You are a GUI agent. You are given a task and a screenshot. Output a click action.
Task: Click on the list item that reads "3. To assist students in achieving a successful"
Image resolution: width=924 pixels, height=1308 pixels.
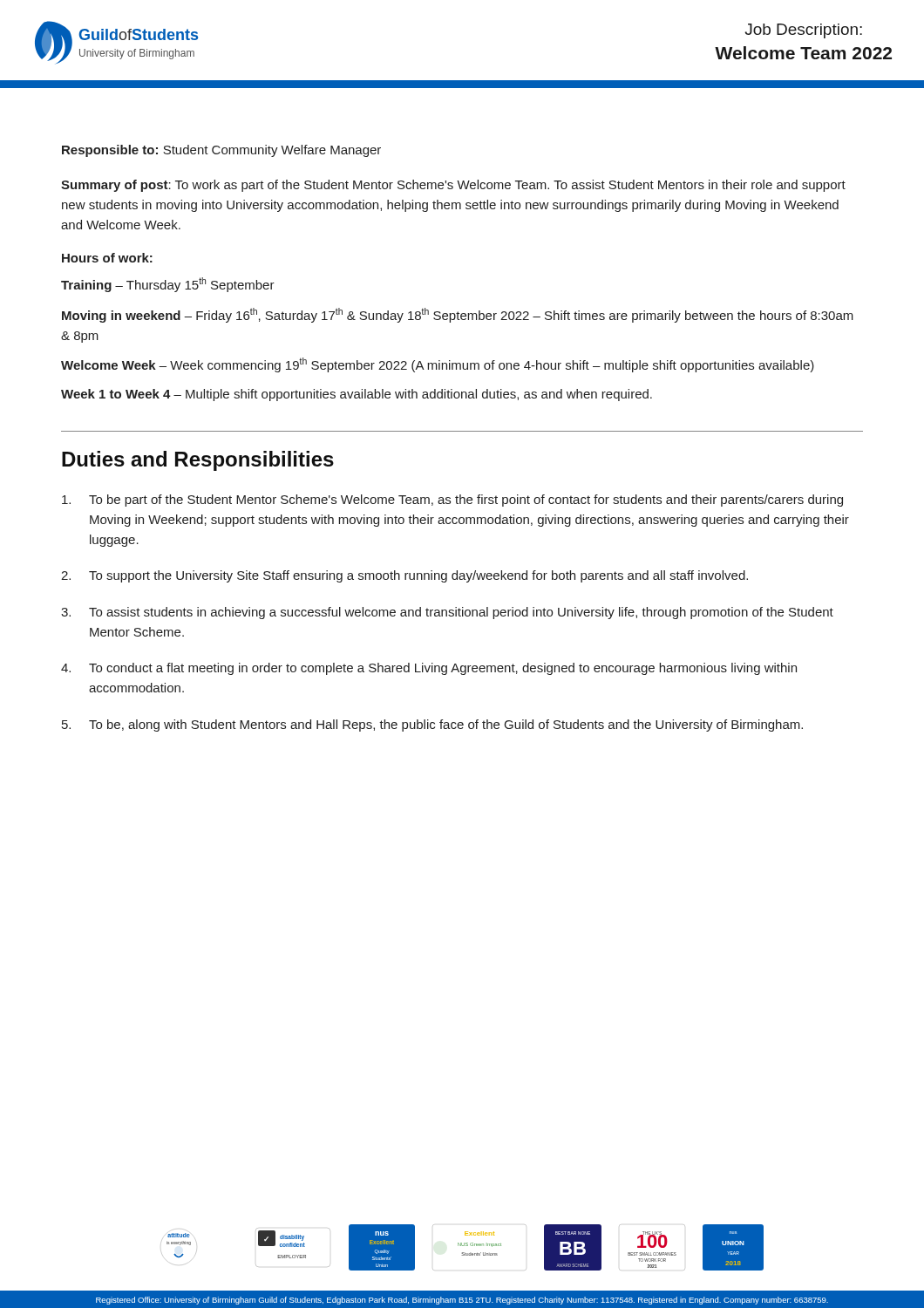462,622
